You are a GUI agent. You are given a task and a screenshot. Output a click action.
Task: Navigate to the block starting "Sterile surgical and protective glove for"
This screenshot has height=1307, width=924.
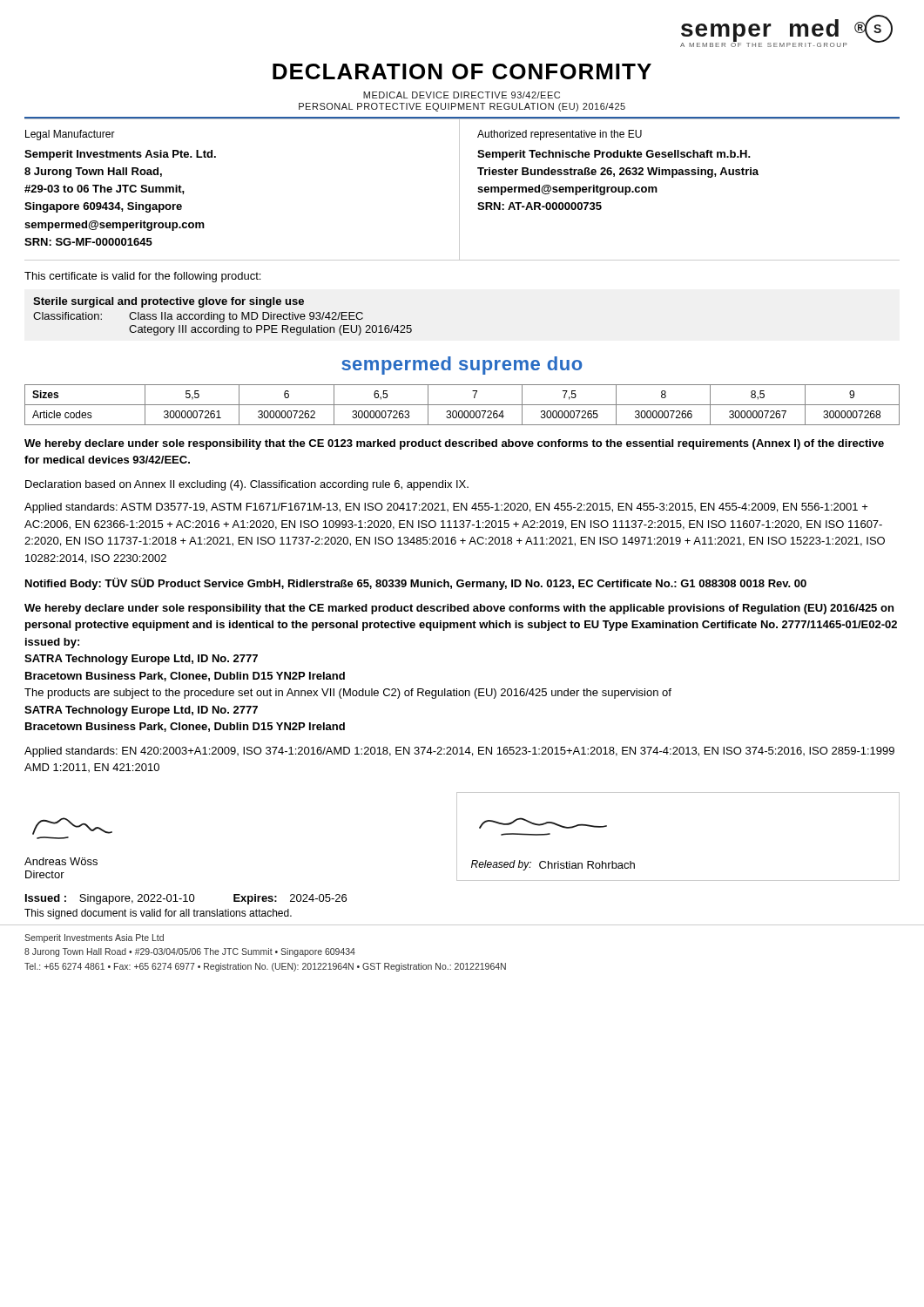pos(169,302)
